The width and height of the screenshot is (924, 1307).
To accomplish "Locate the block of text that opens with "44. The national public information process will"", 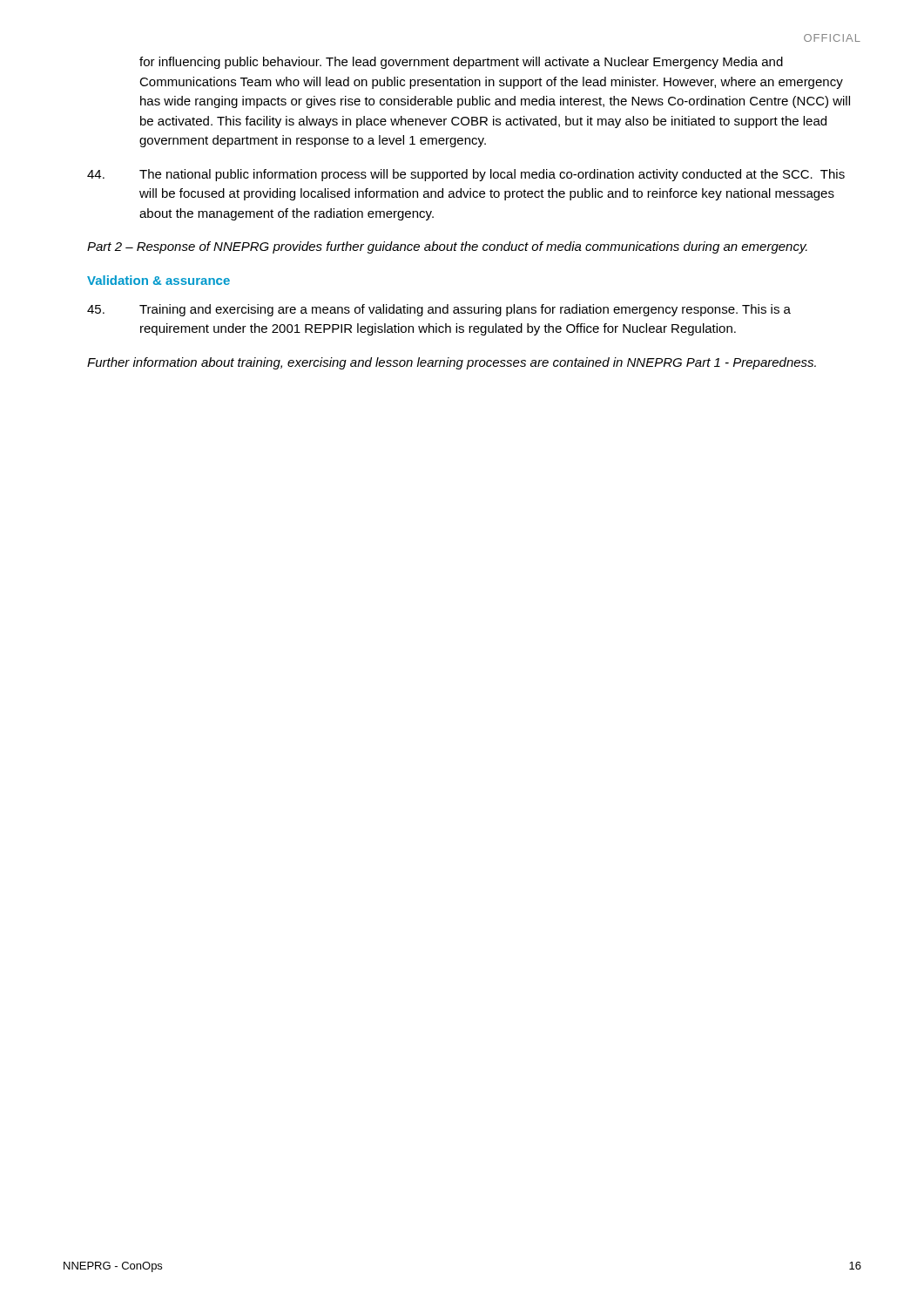I will (474, 194).
